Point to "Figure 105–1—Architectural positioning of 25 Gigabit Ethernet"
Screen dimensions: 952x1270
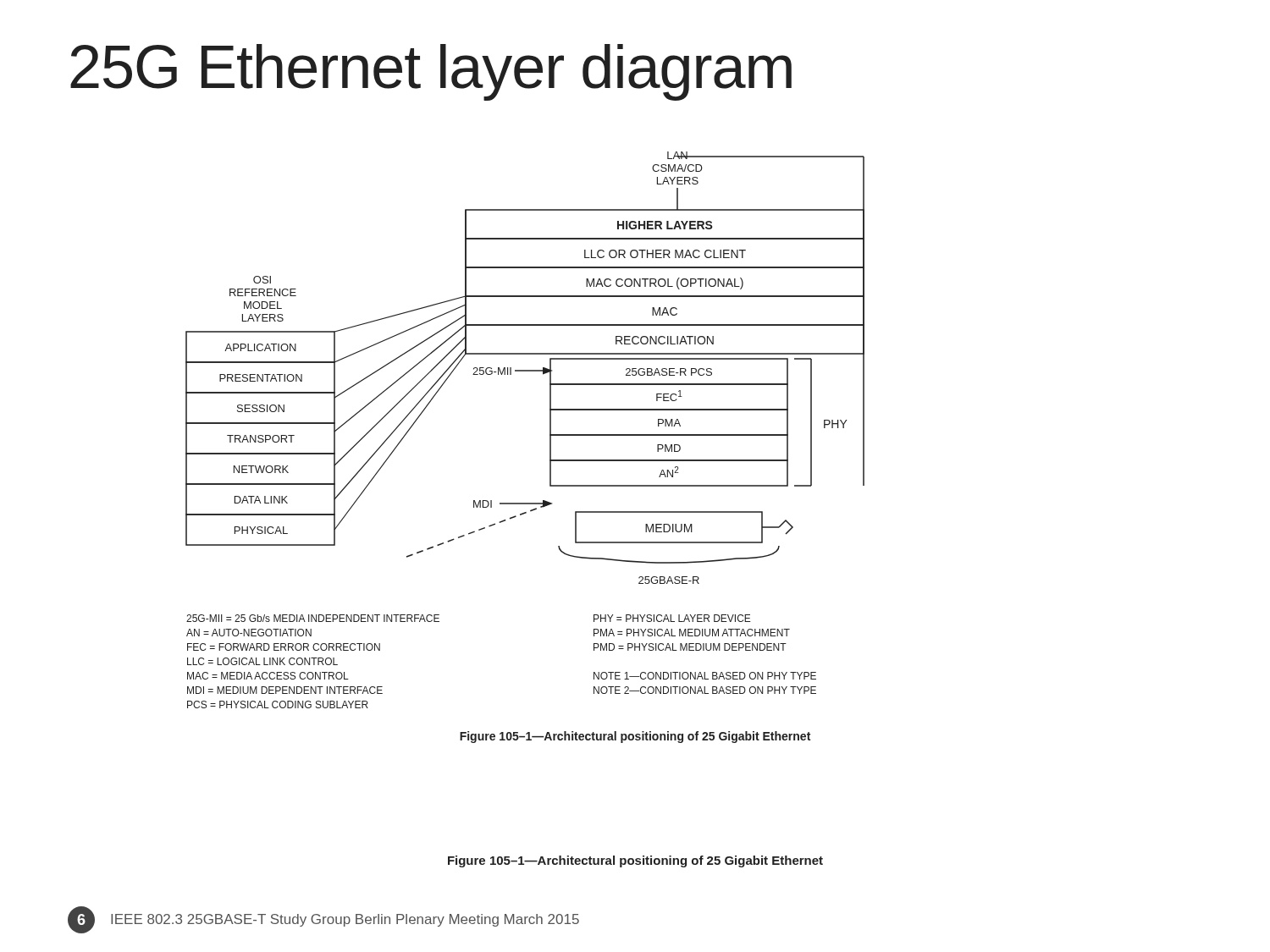pyautogui.click(x=635, y=860)
